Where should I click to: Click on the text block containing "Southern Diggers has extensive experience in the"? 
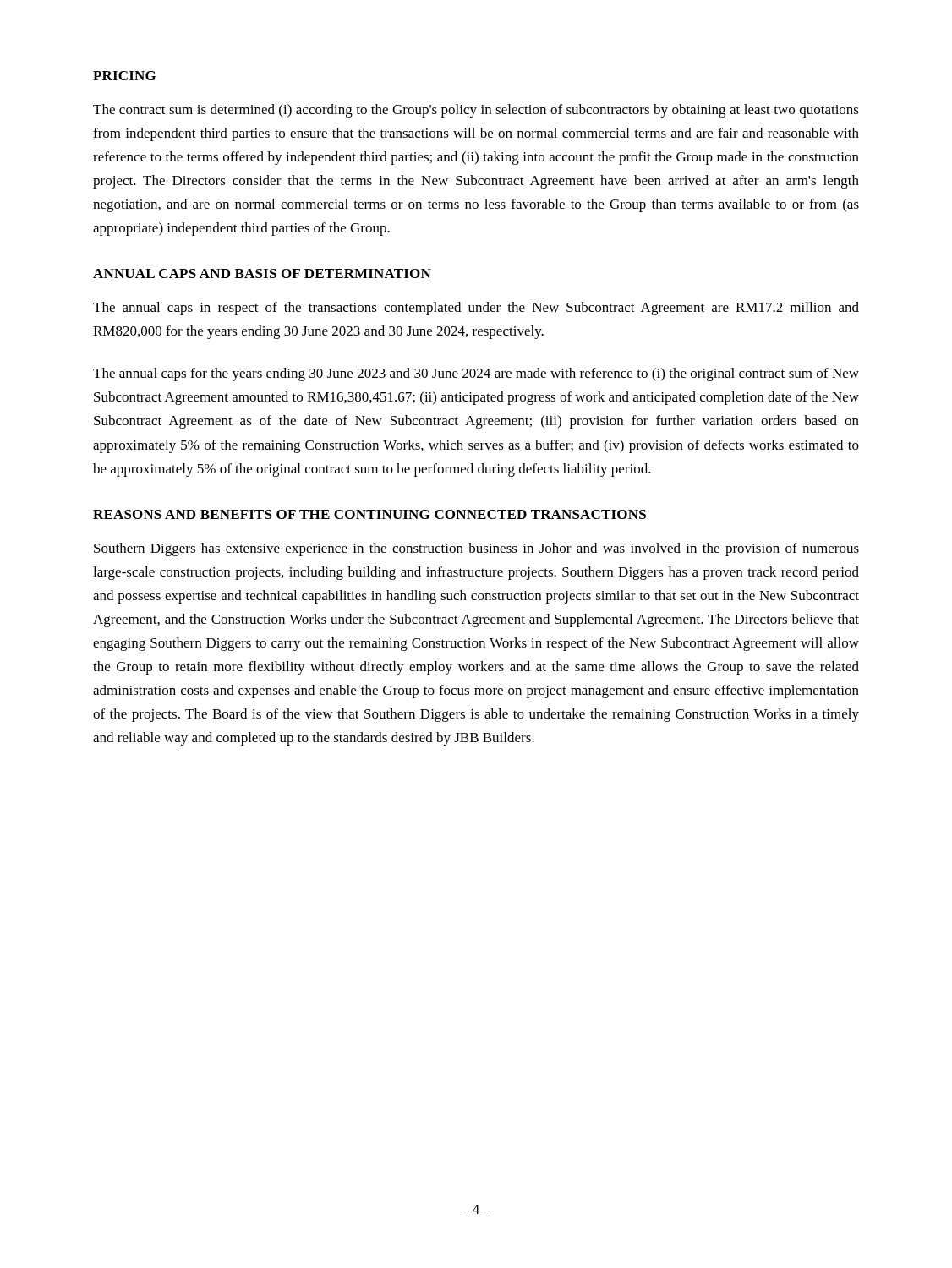click(x=476, y=643)
